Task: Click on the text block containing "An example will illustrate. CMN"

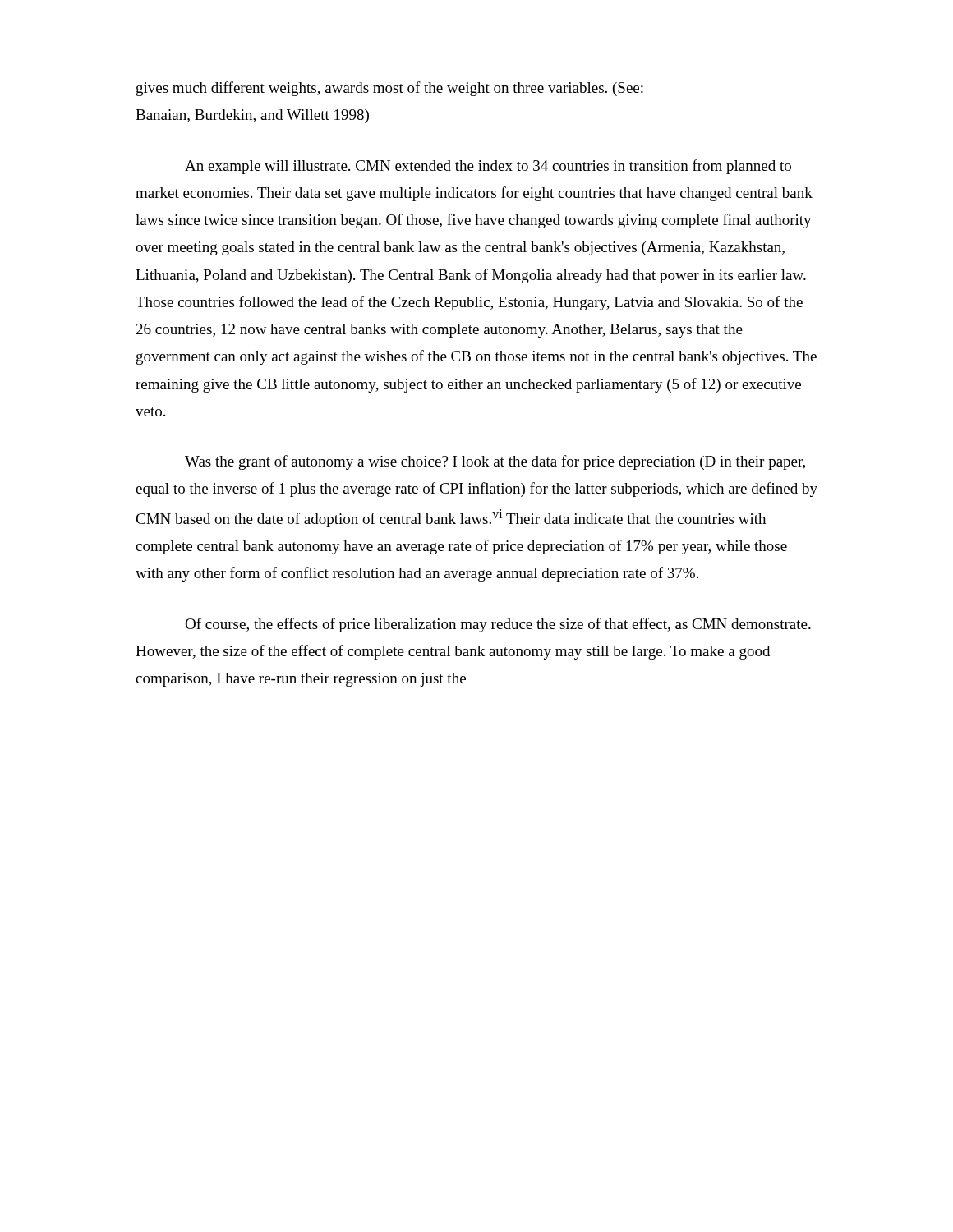Action: [476, 288]
